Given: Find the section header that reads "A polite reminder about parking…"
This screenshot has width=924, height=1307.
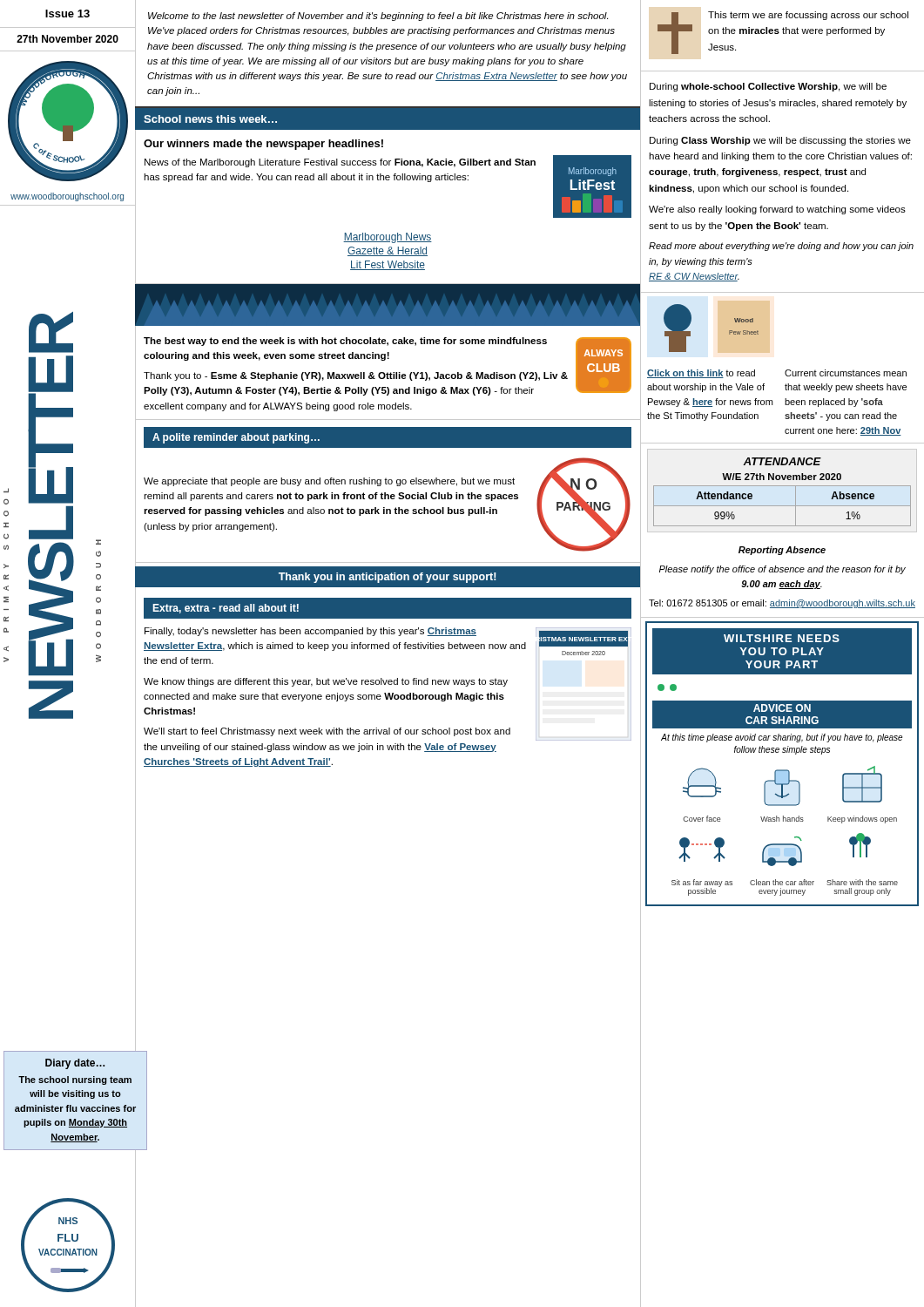Looking at the screenshot, I should [x=236, y=437].
